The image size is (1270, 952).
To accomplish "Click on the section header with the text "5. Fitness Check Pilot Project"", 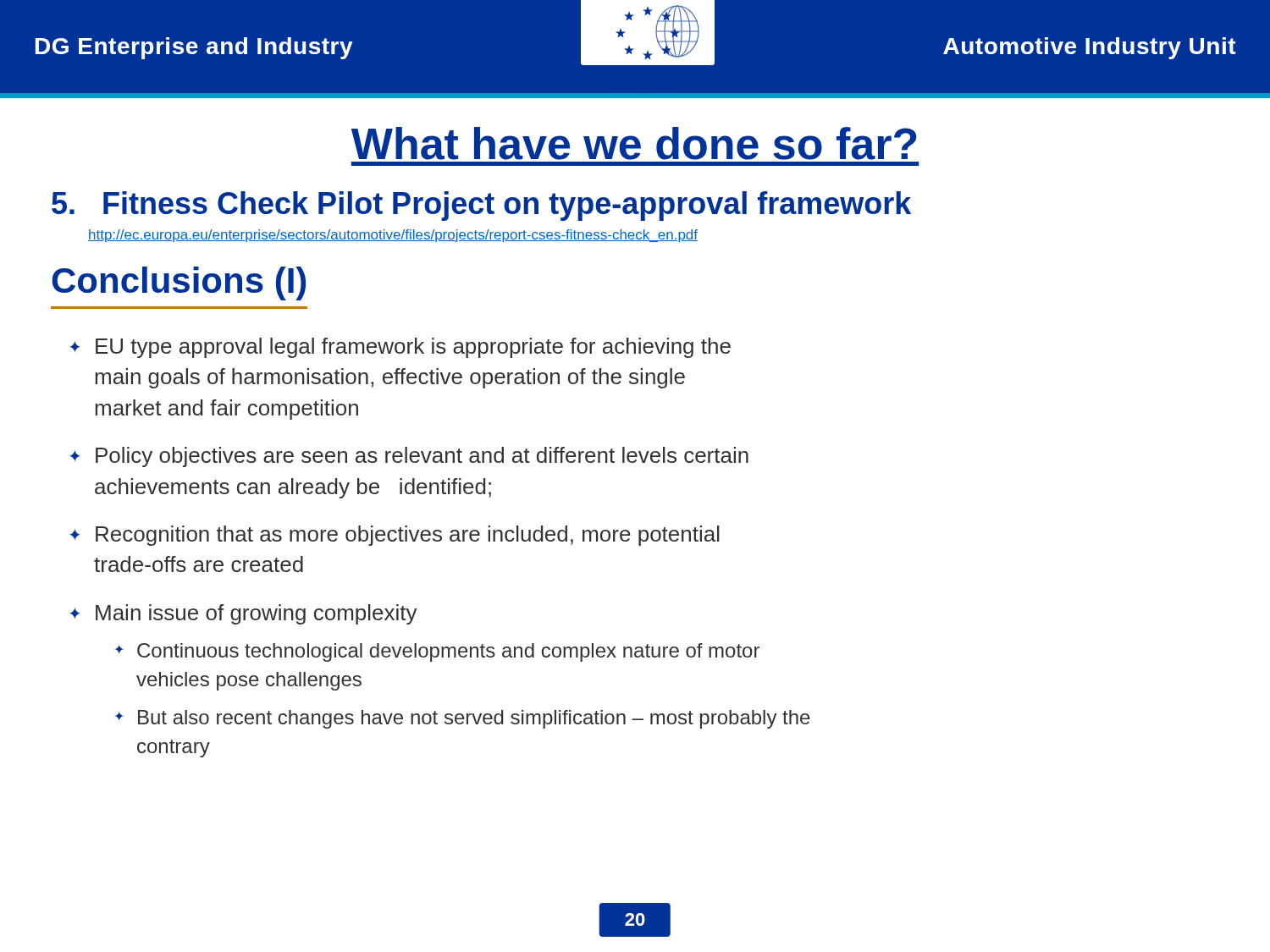I will pos(481,204).
